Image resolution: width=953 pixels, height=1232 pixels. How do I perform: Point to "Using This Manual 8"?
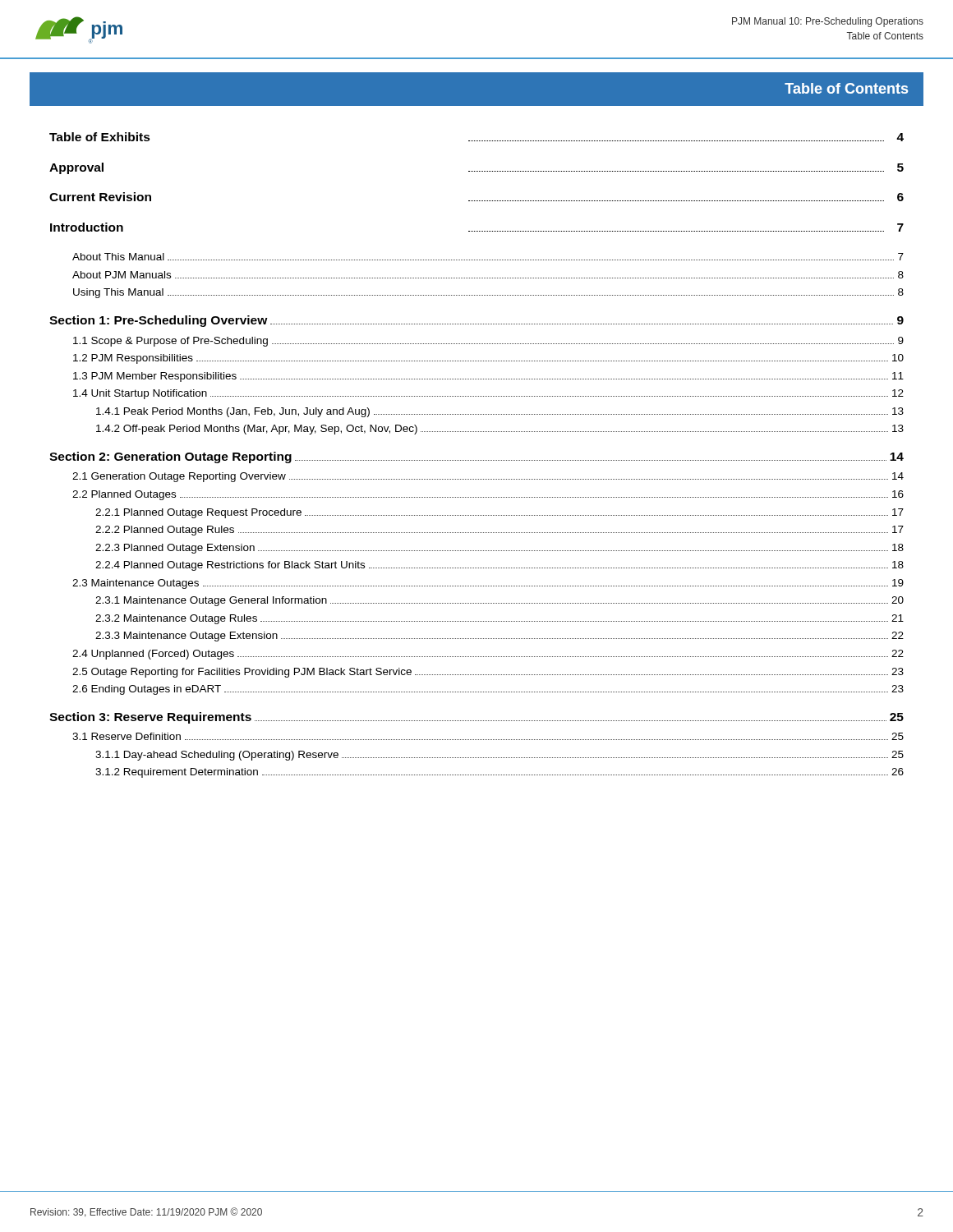[488, 293]
